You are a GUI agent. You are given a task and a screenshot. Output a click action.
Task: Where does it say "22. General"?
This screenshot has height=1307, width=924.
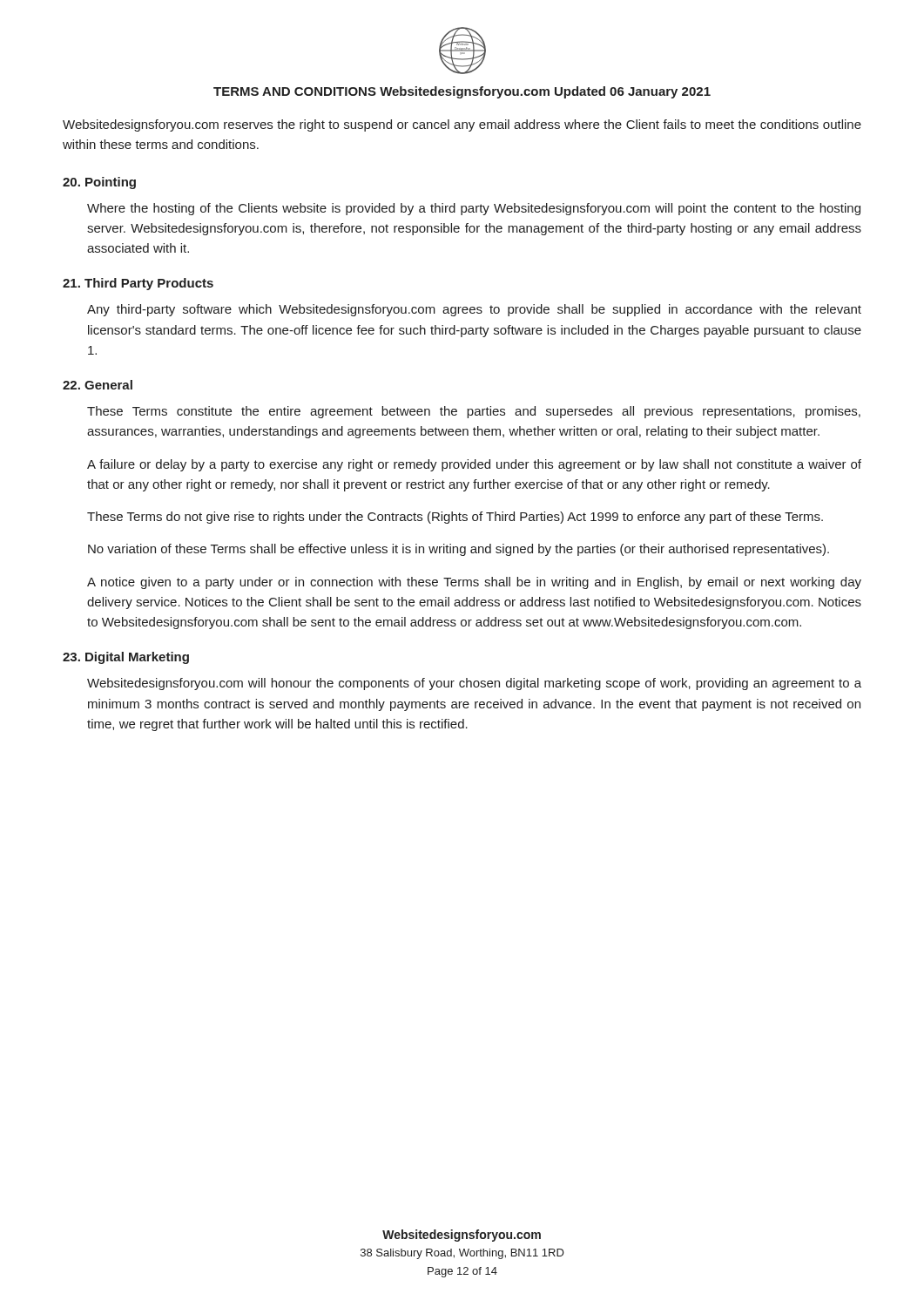98,385
